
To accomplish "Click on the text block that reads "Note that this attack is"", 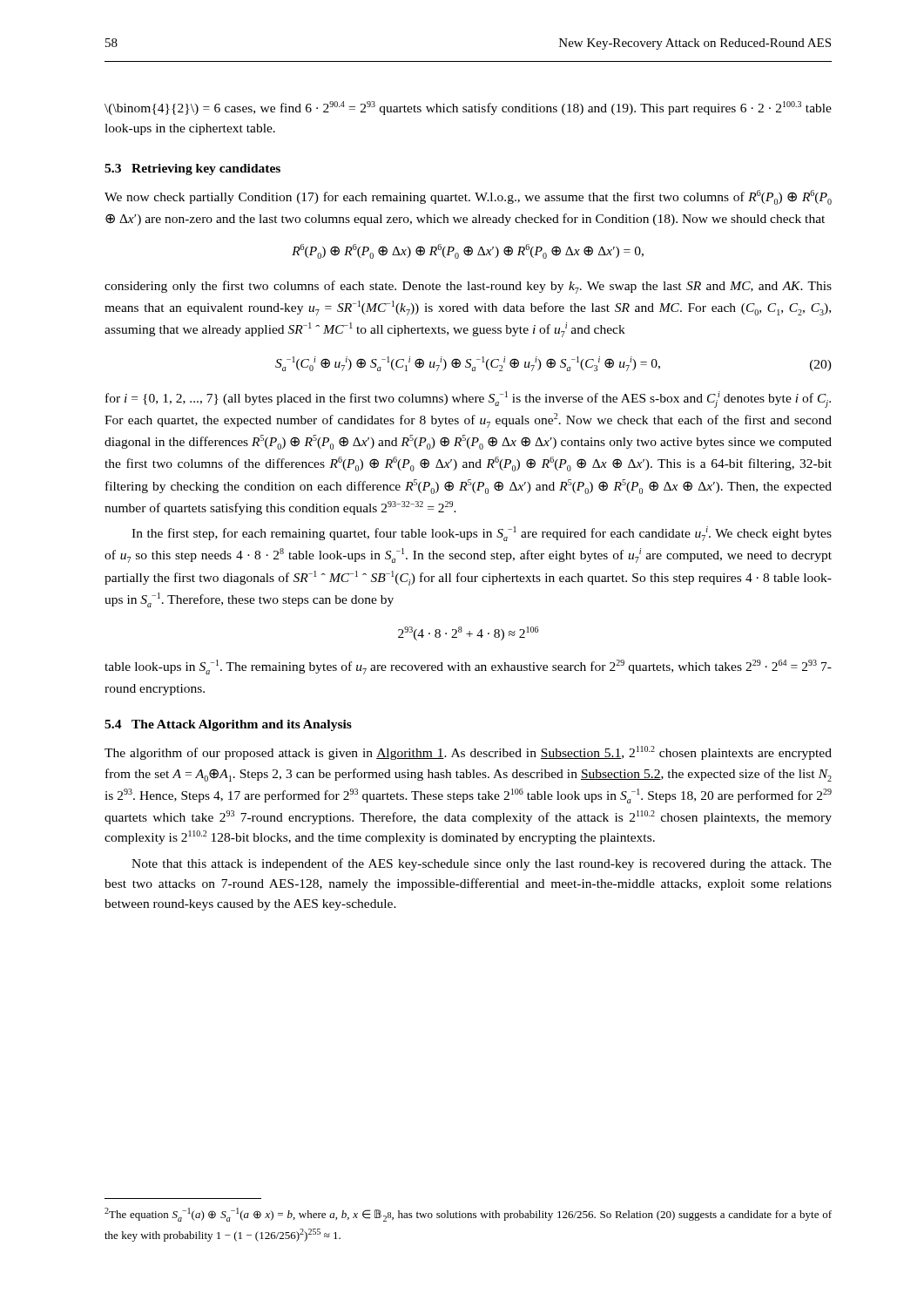I will [468, 883].
